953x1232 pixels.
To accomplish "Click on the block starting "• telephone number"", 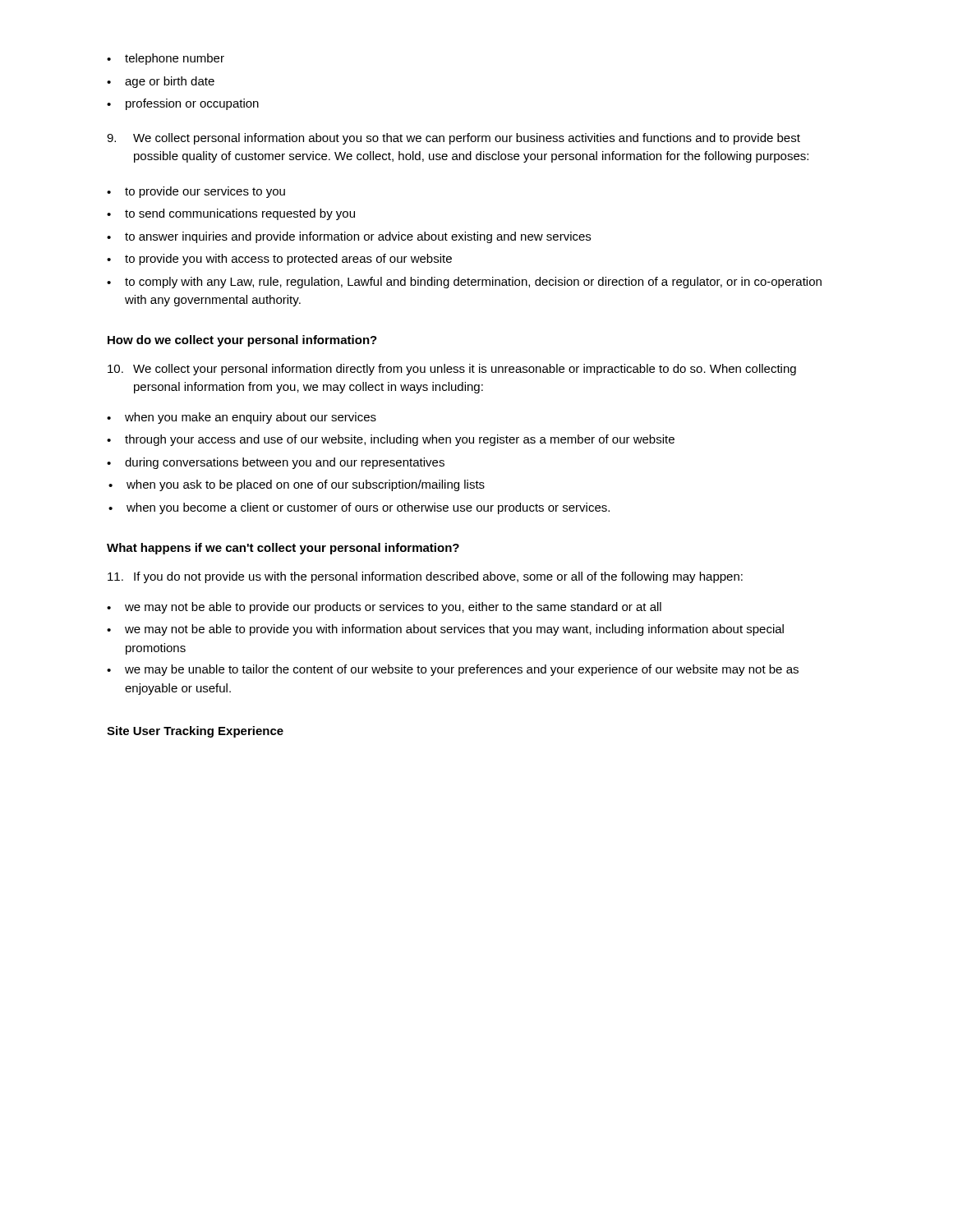I will tap(166, 59).
